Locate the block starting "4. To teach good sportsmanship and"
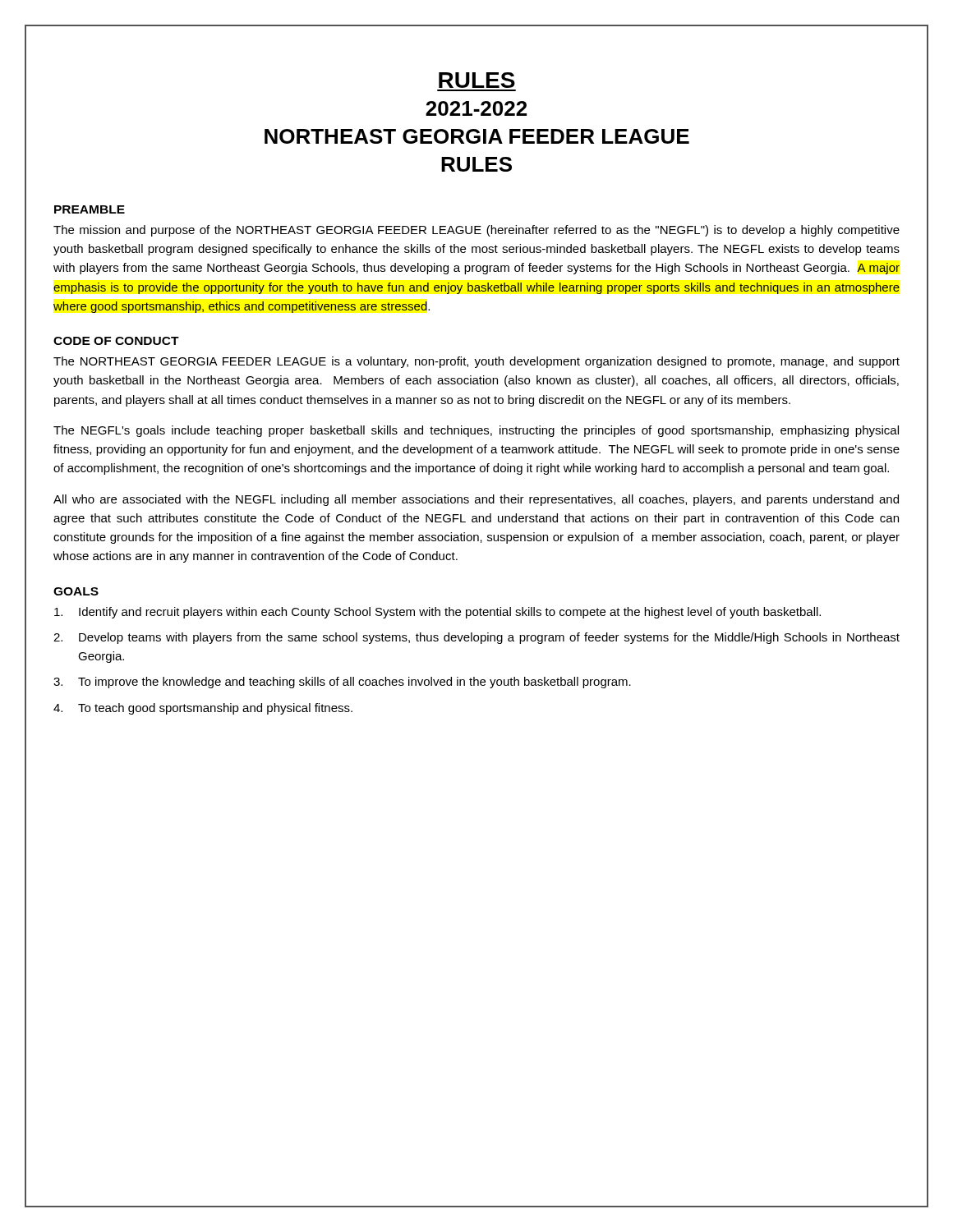Image resolution: width=953 pixels, height=1232 pixels. pyautogui.click(x=203, y=707)
